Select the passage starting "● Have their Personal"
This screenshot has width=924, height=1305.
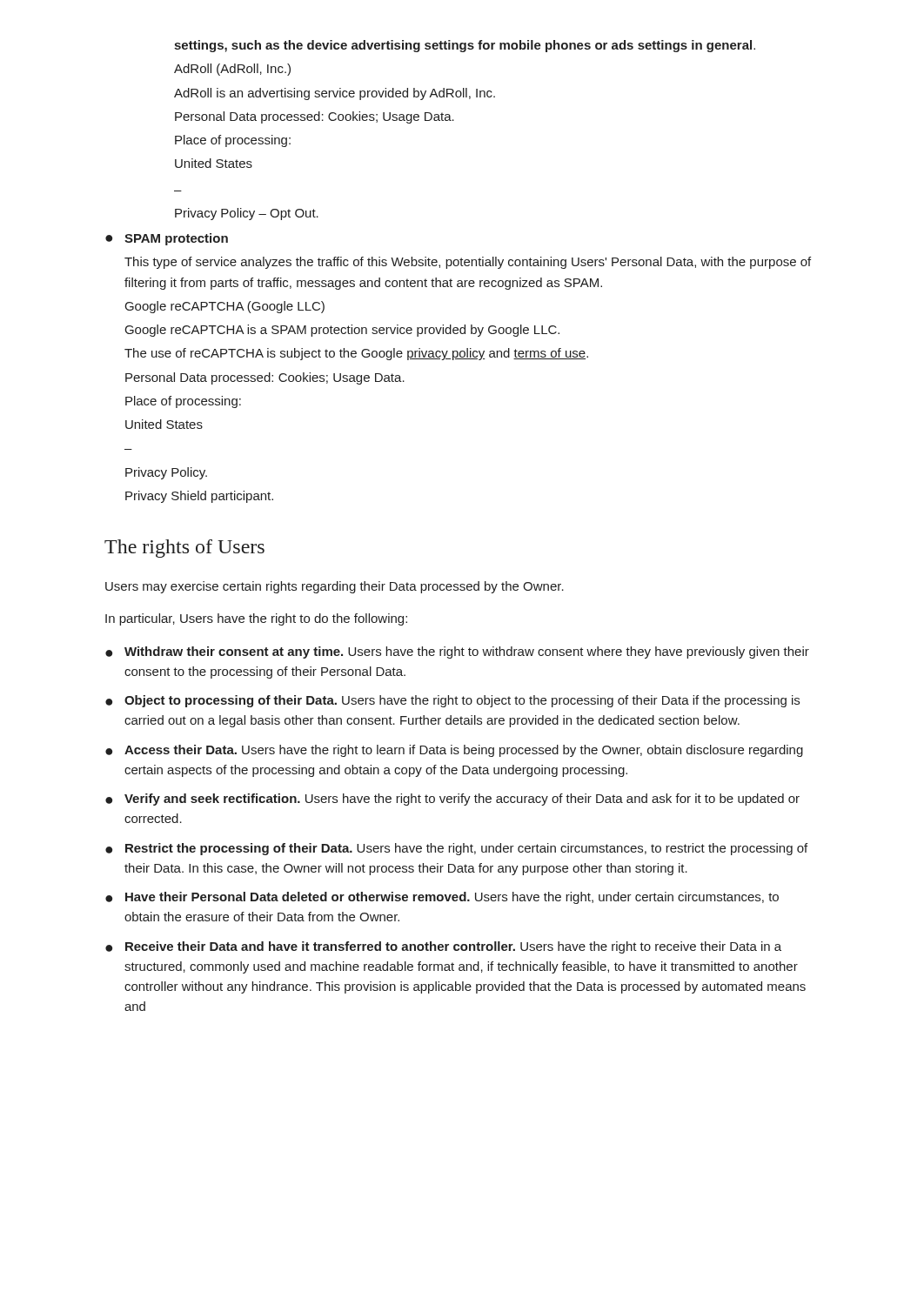pos(461,907)
